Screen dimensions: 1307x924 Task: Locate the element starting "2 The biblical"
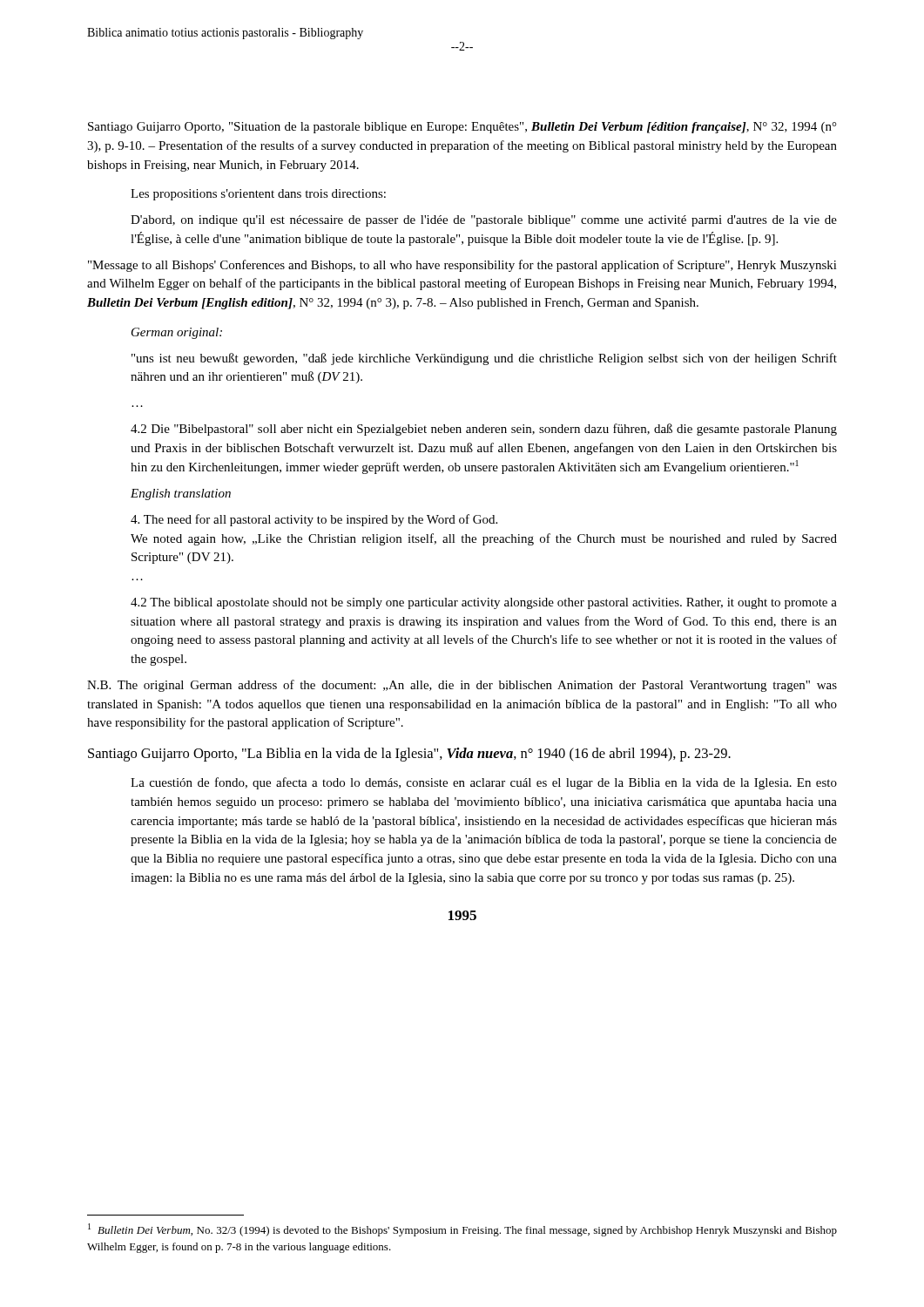[x=484, y=631]
